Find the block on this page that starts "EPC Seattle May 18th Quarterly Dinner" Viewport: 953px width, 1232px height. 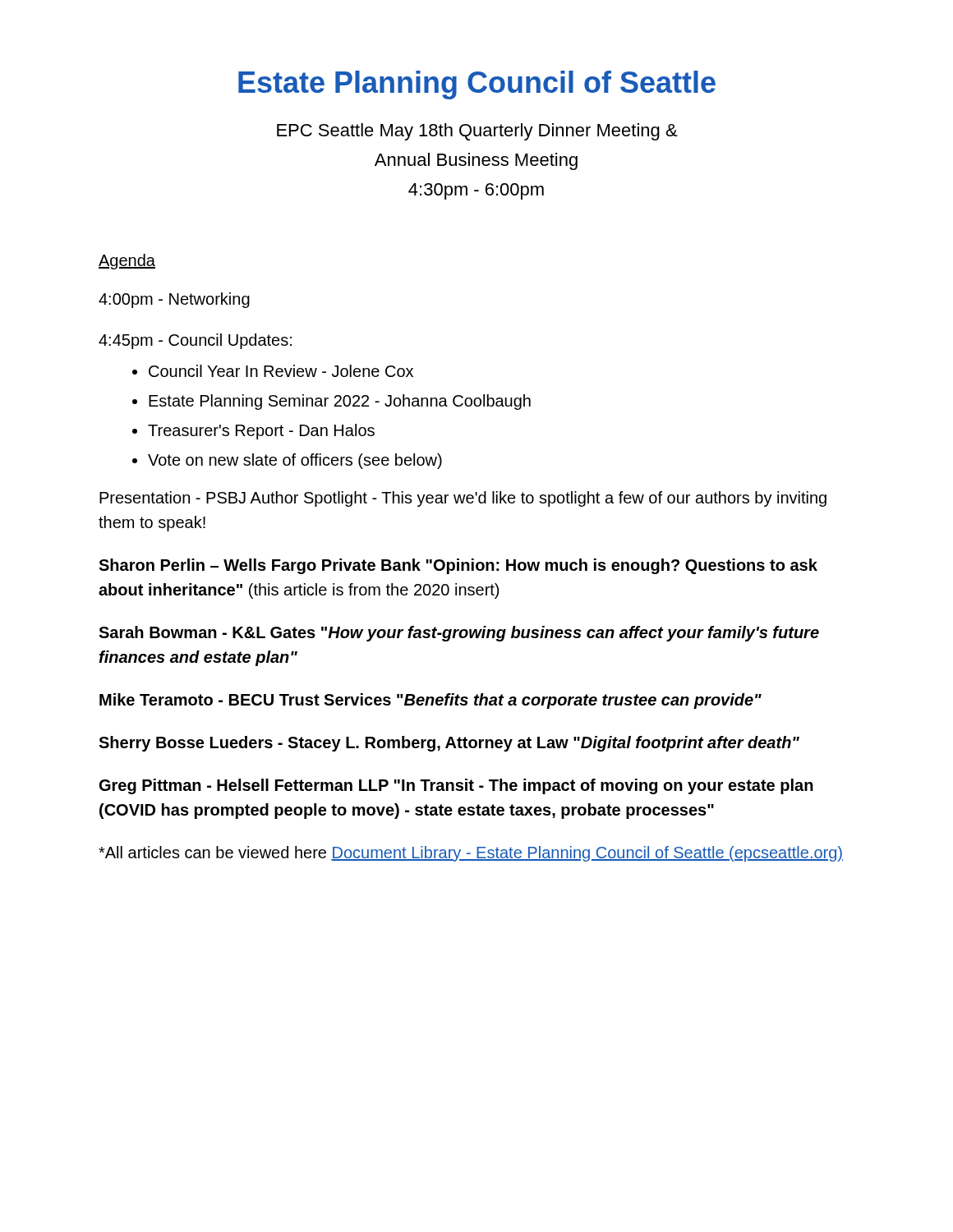(x=476, y=130)
